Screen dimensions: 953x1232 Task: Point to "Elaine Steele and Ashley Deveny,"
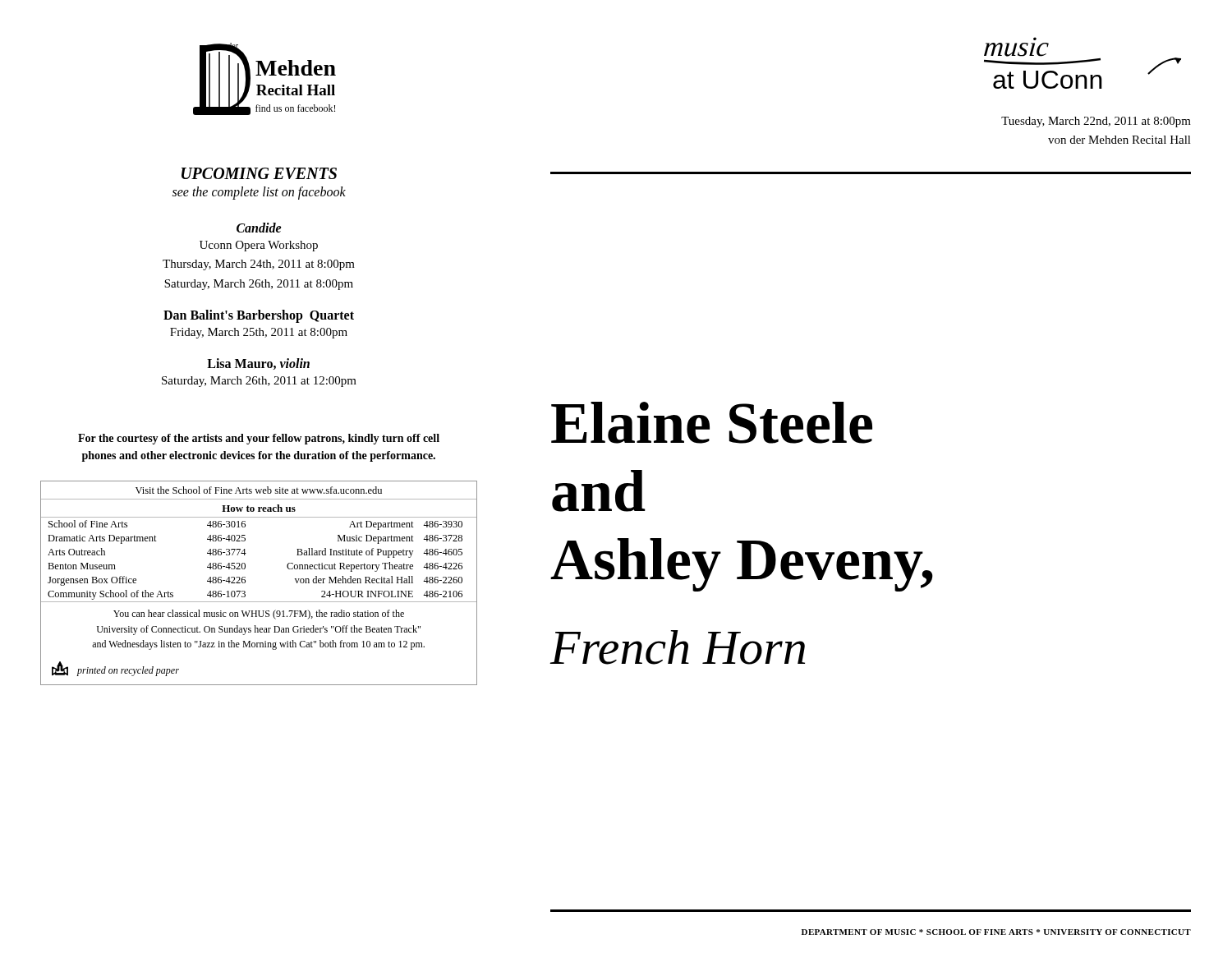(712, 423)
